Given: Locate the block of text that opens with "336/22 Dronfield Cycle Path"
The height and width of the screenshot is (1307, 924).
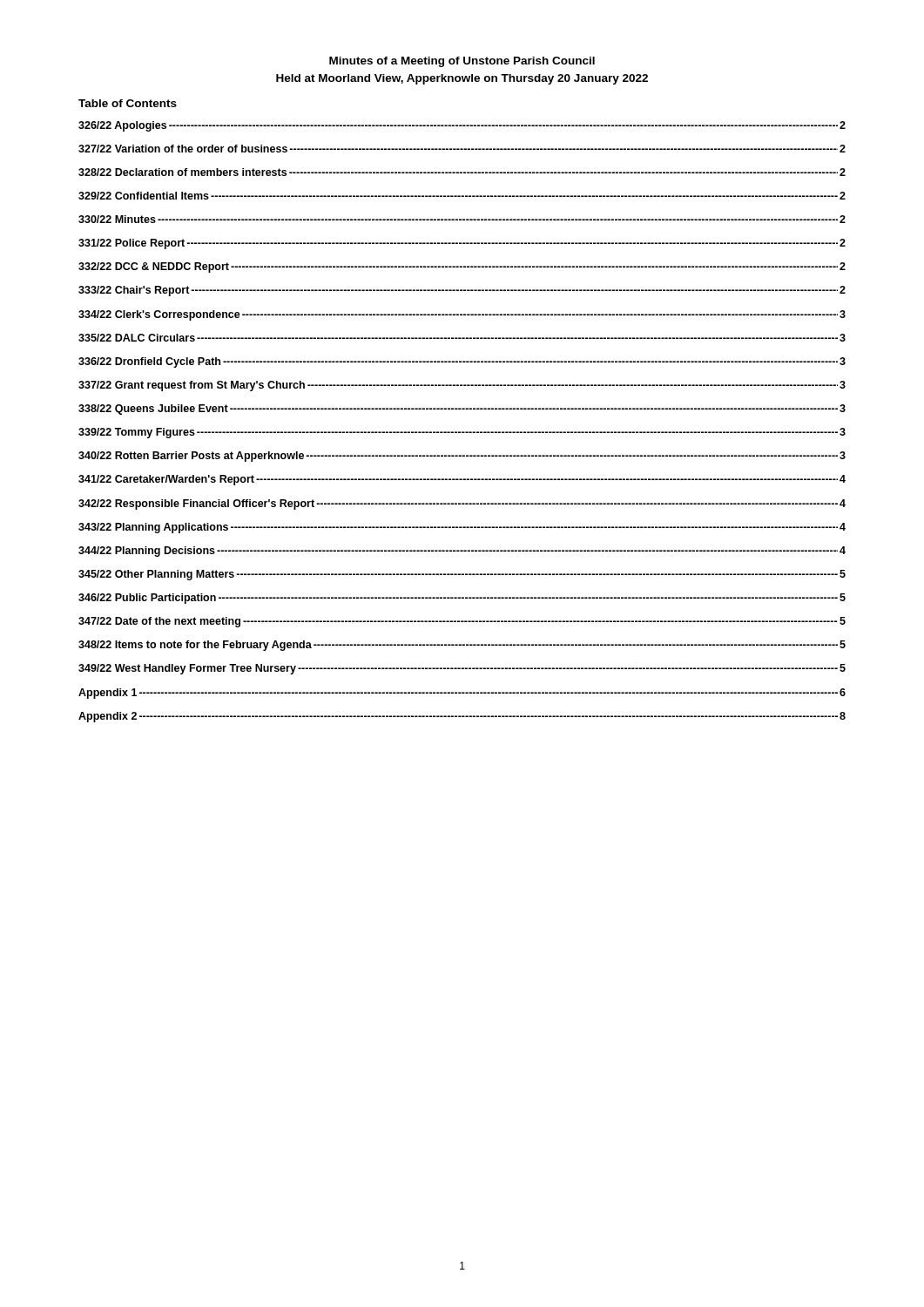Looking at the screenshot, I should 462,362.
